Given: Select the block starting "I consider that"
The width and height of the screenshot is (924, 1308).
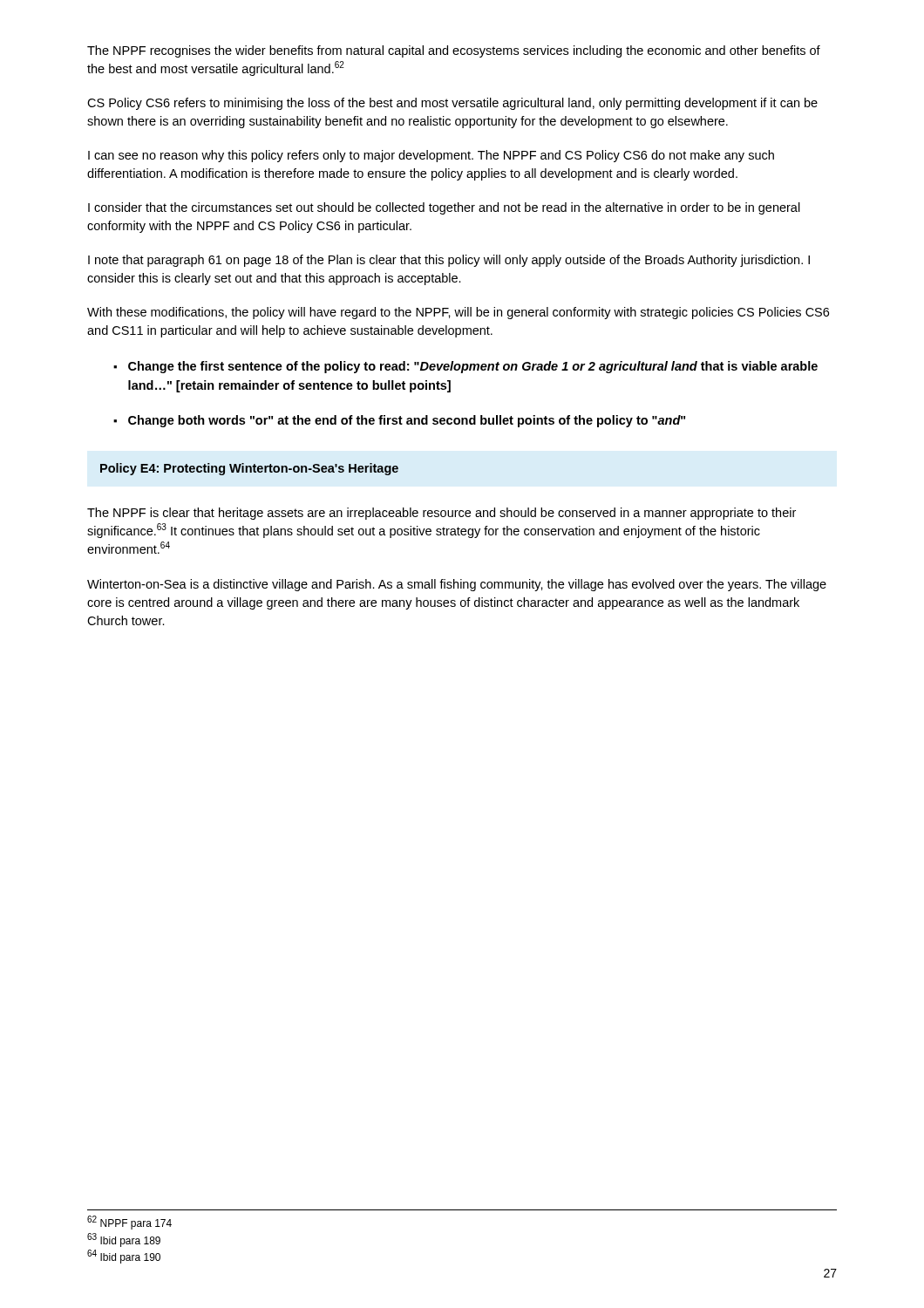Looking at the screenshot, I should coord(444,217).
